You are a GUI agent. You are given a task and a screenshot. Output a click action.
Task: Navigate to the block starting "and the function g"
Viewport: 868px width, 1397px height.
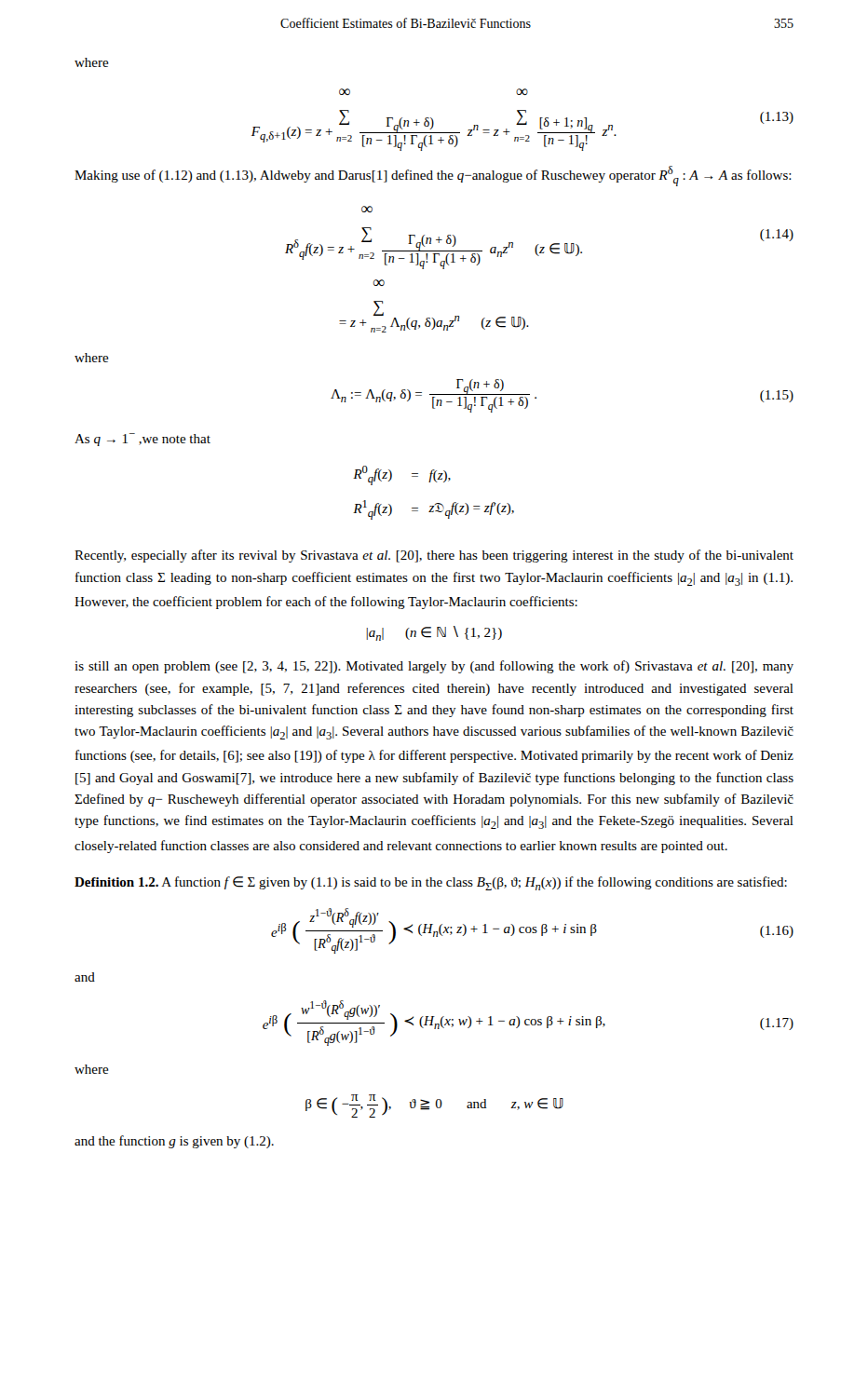pos(174,1140)
